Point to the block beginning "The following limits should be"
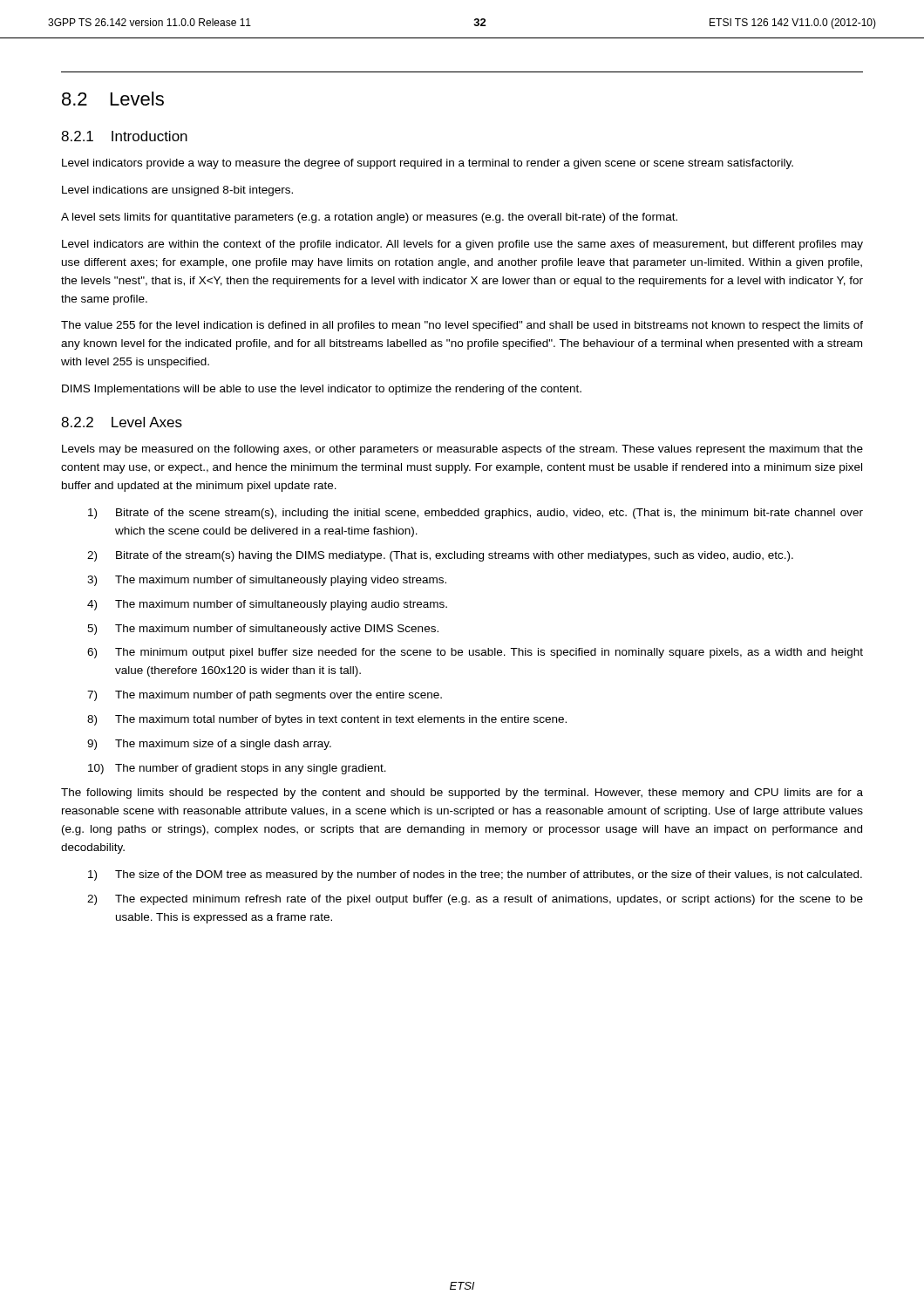924x1308 pixels. pyautogui.click(x=462, y=820)
